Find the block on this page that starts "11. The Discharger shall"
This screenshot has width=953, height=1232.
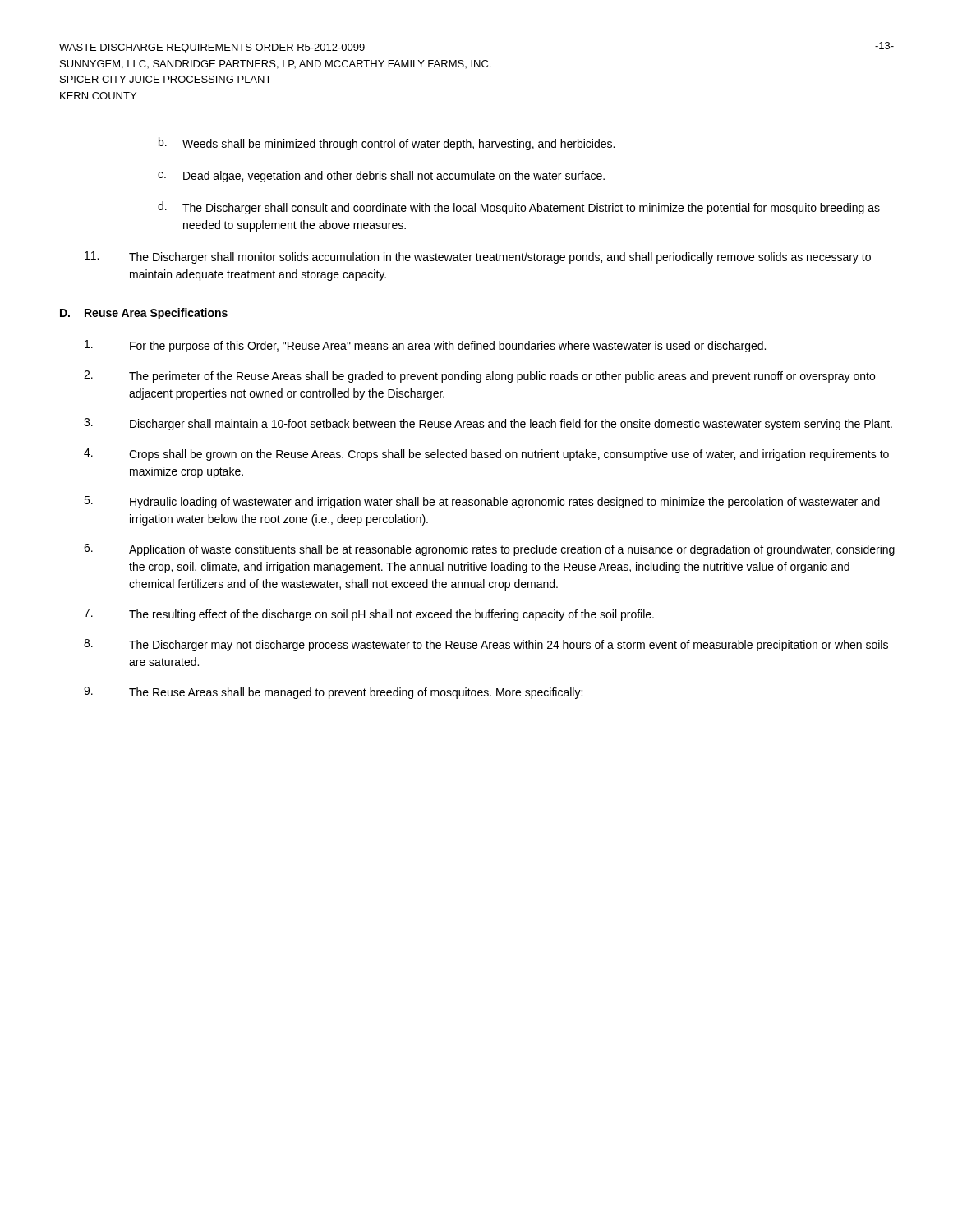coord(490,266)
